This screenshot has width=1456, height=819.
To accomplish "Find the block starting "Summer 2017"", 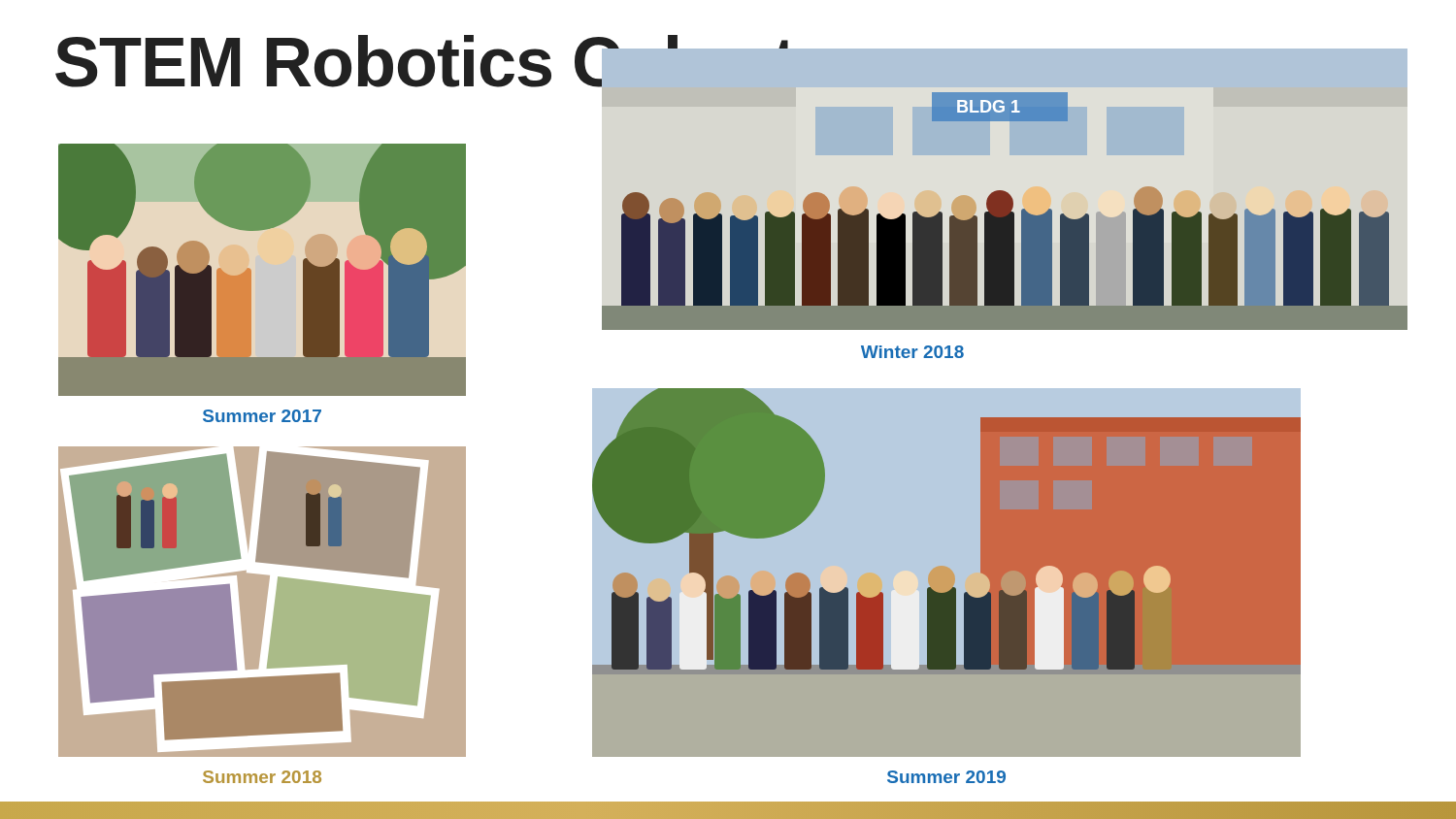I will point(262,416).
